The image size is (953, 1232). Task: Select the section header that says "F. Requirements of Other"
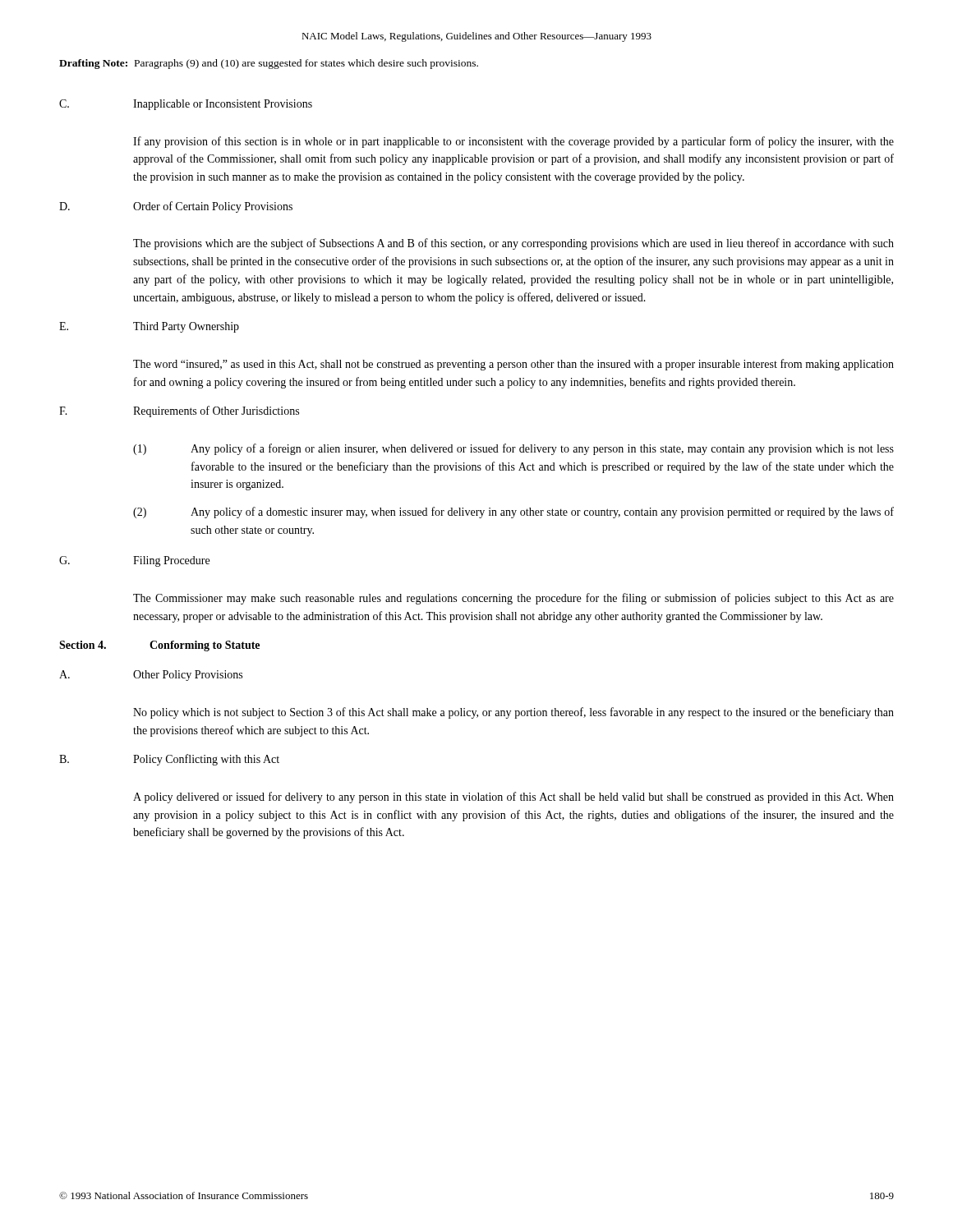point(179,411)
